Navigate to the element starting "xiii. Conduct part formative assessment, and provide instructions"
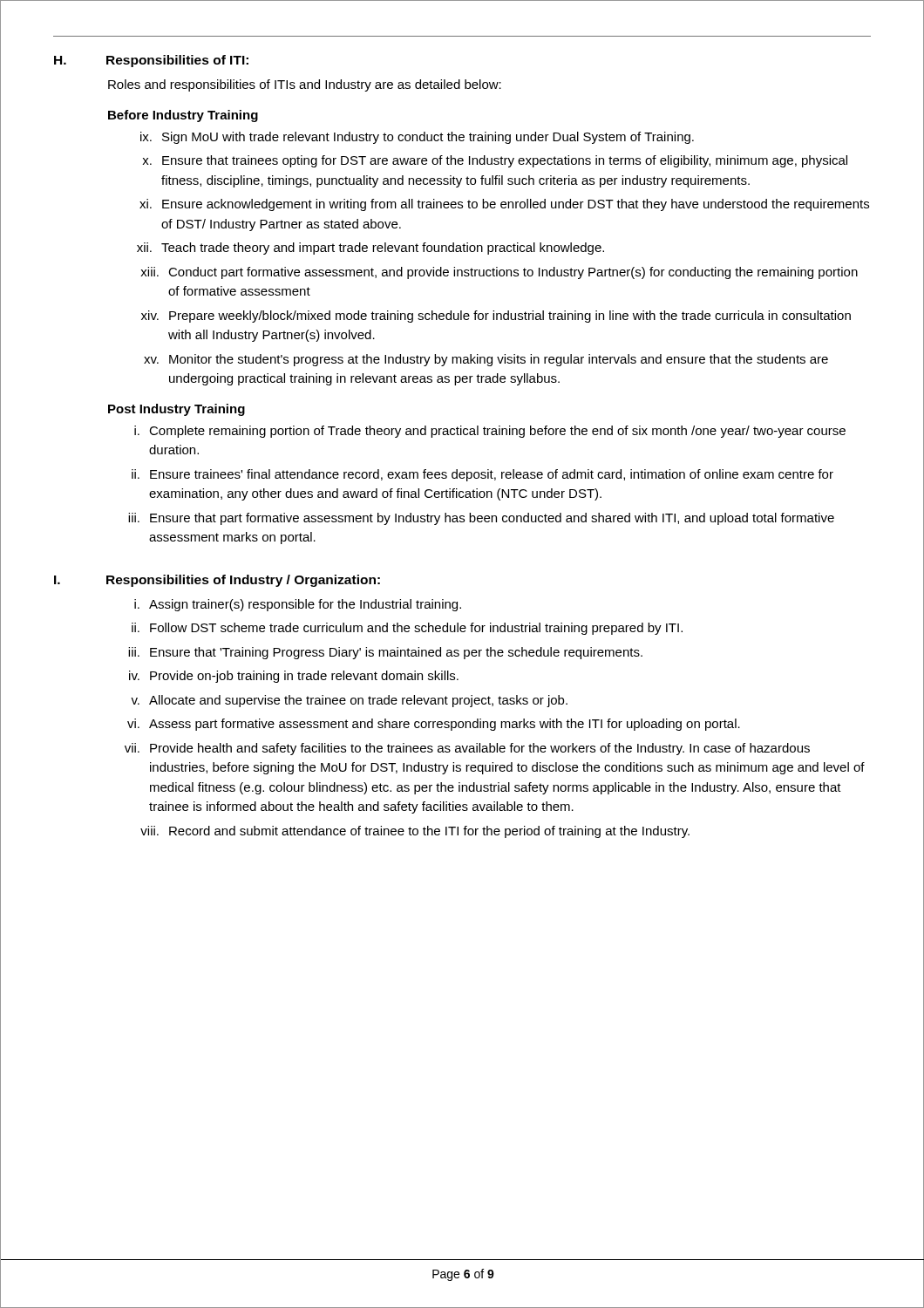924x1308 pixels. pyautogui.click(x=489, y=282)
